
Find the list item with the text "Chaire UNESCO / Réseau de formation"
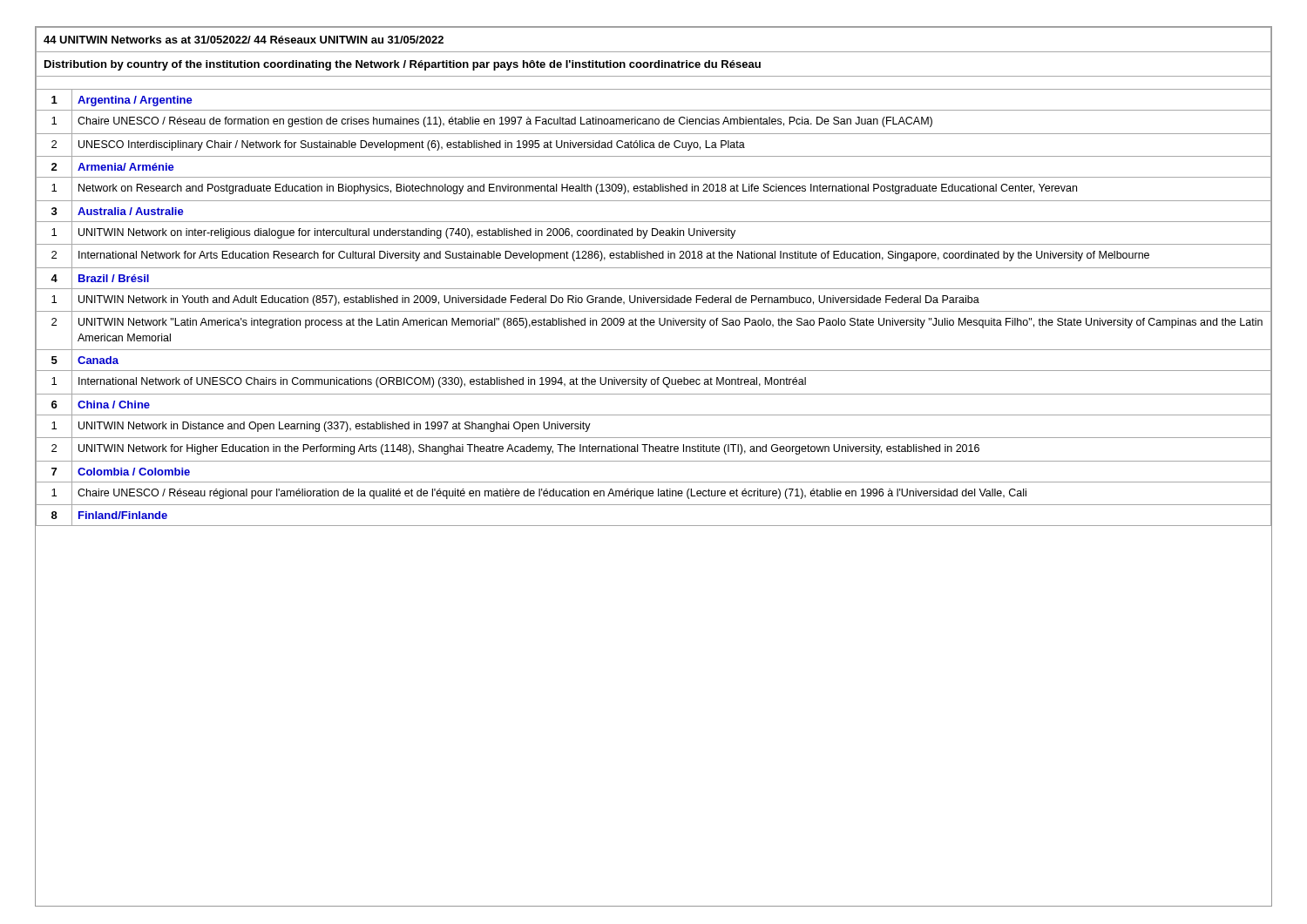[x=505, y=121]
